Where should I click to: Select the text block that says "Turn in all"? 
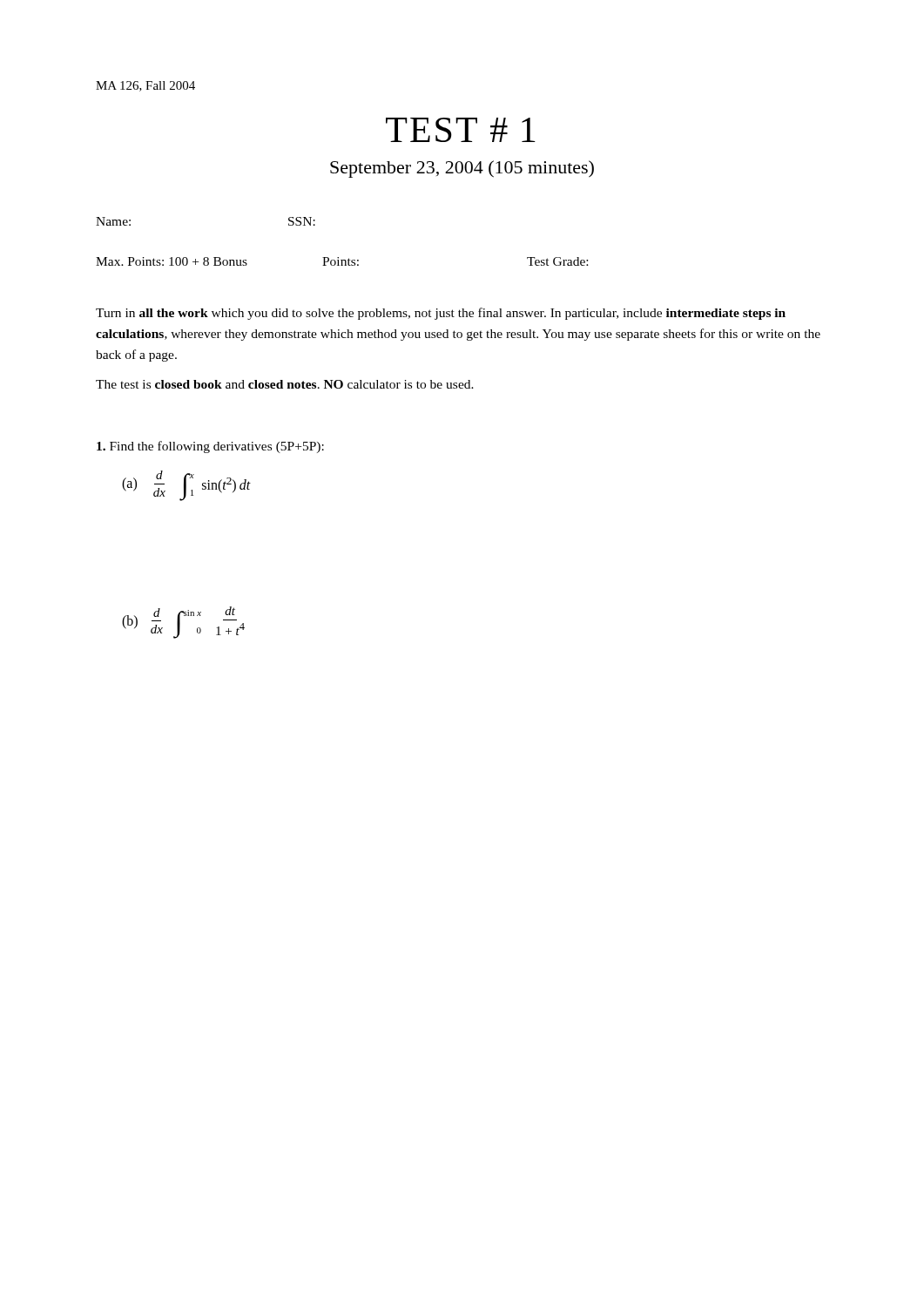point(462,349)
